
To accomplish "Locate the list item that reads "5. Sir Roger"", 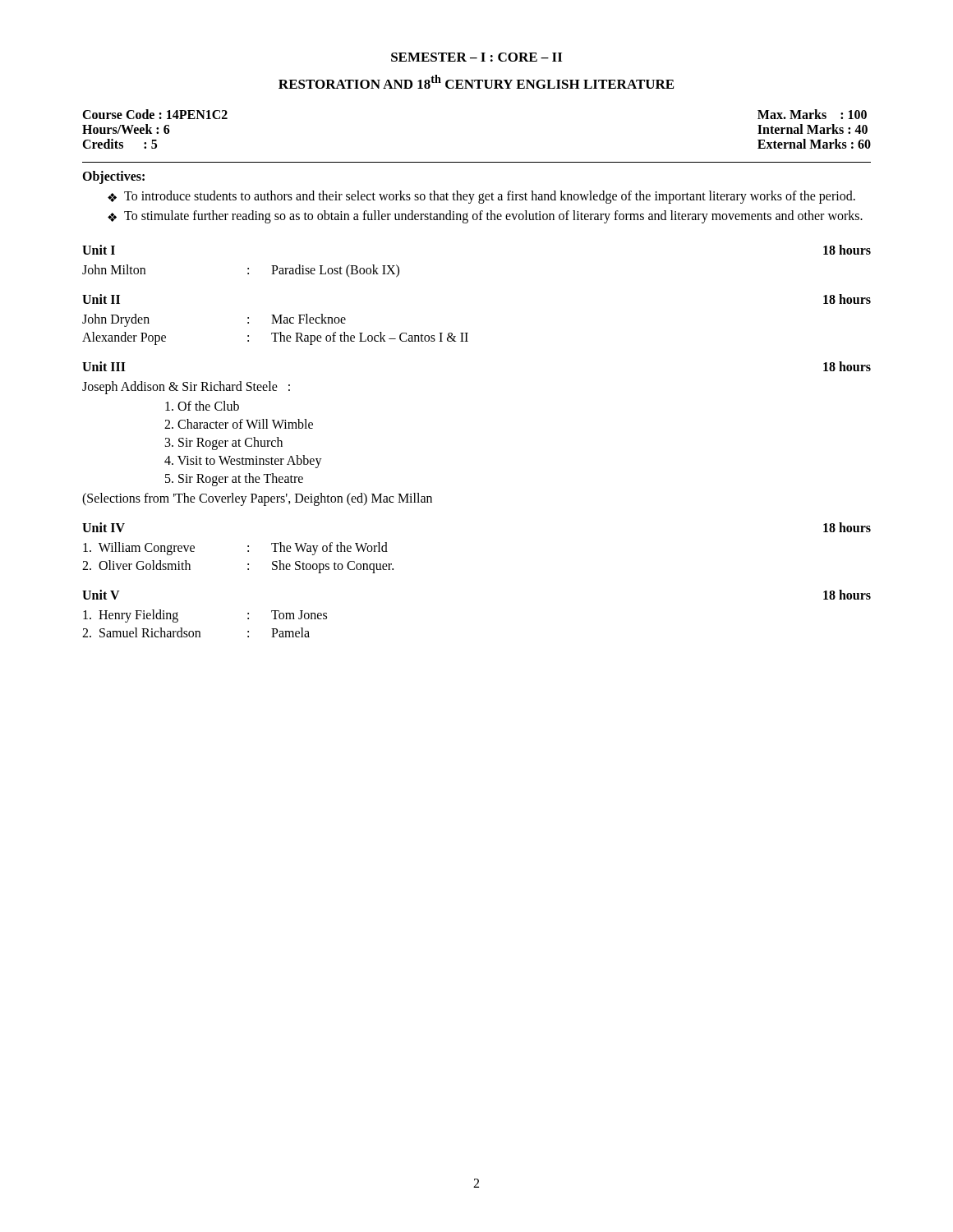I will click(x=234, y=478).
